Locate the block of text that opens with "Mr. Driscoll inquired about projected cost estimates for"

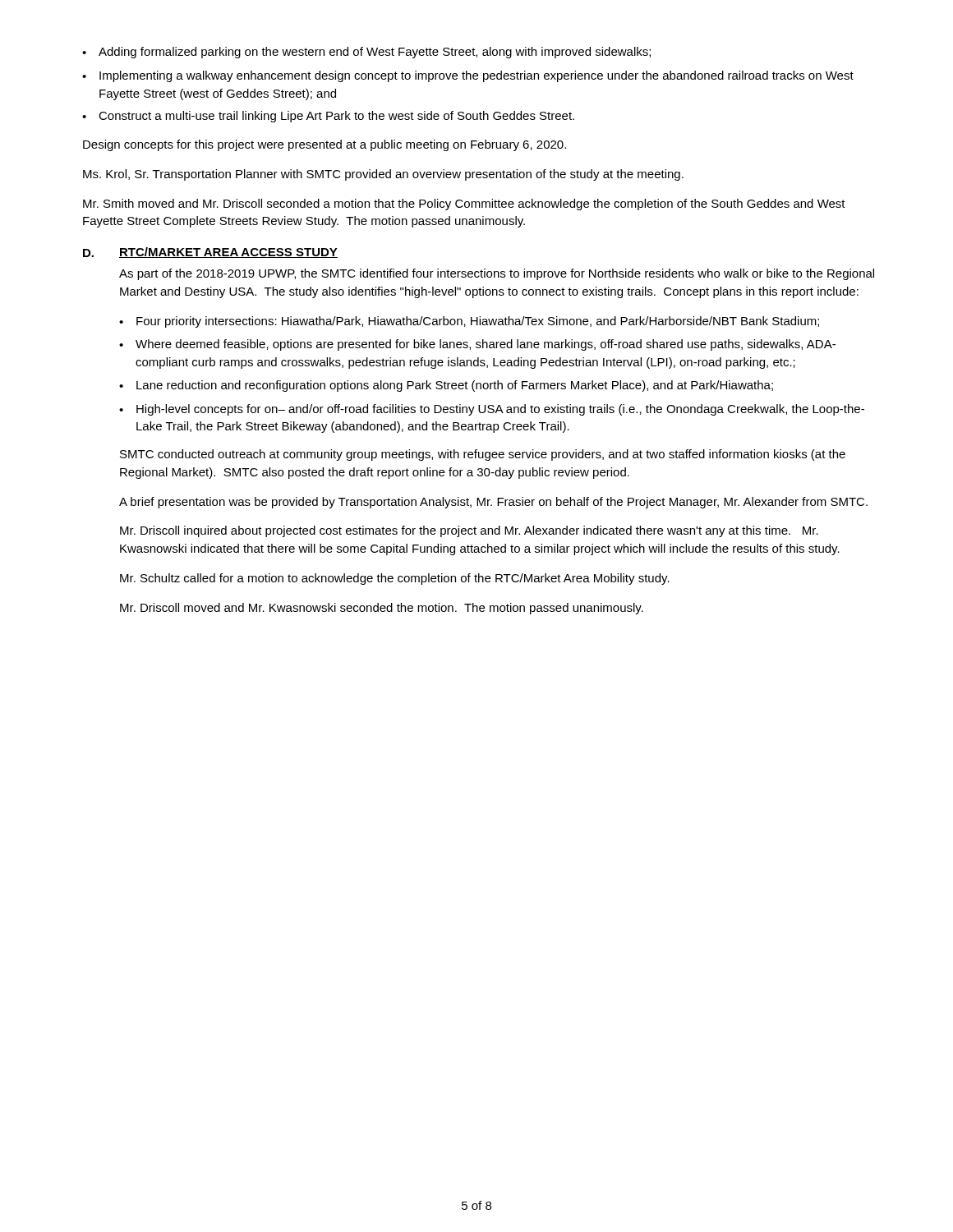(x=480, y=539)
